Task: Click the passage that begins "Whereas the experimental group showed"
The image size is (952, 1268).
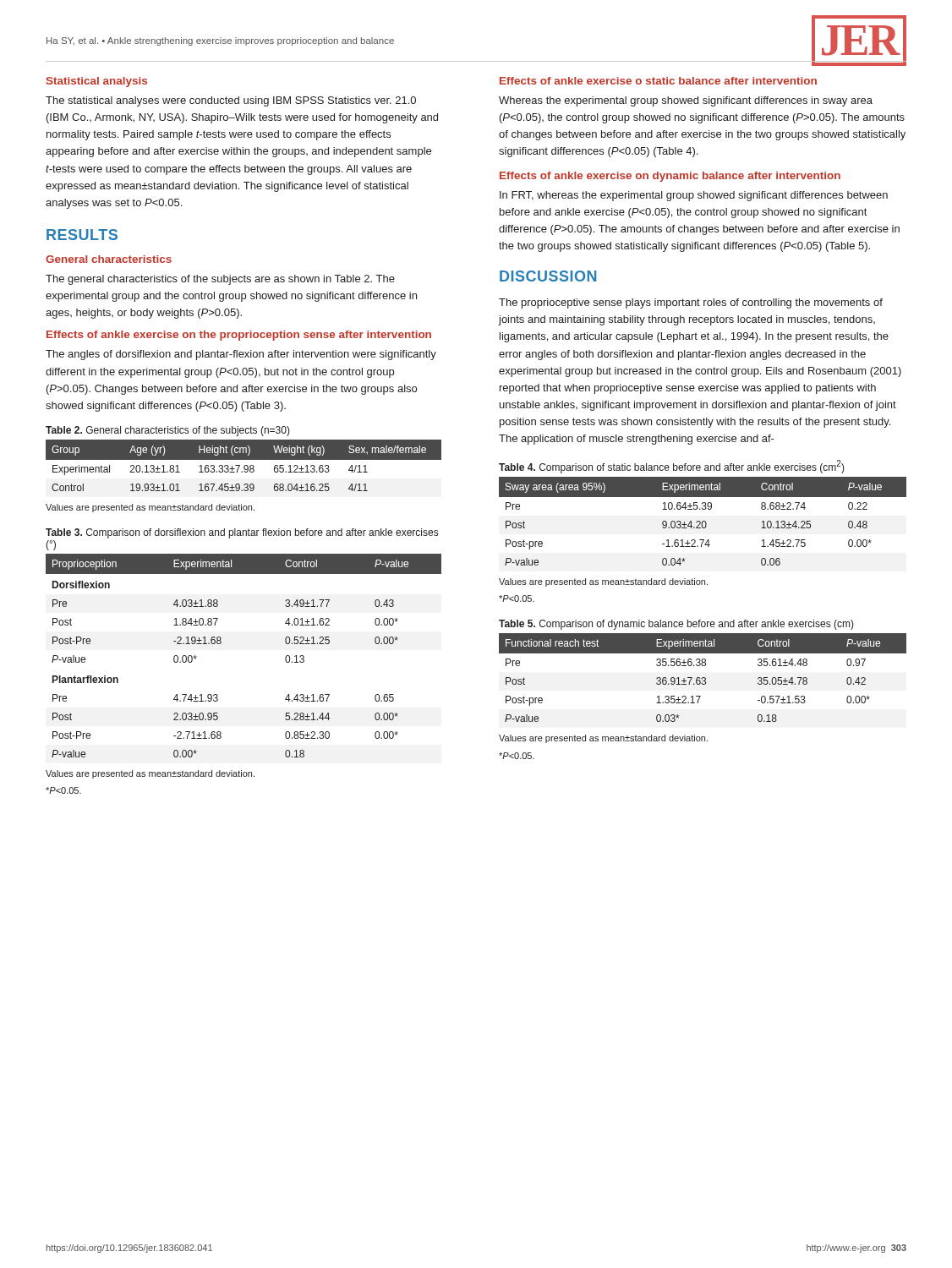Action: [x=703, y=126]
